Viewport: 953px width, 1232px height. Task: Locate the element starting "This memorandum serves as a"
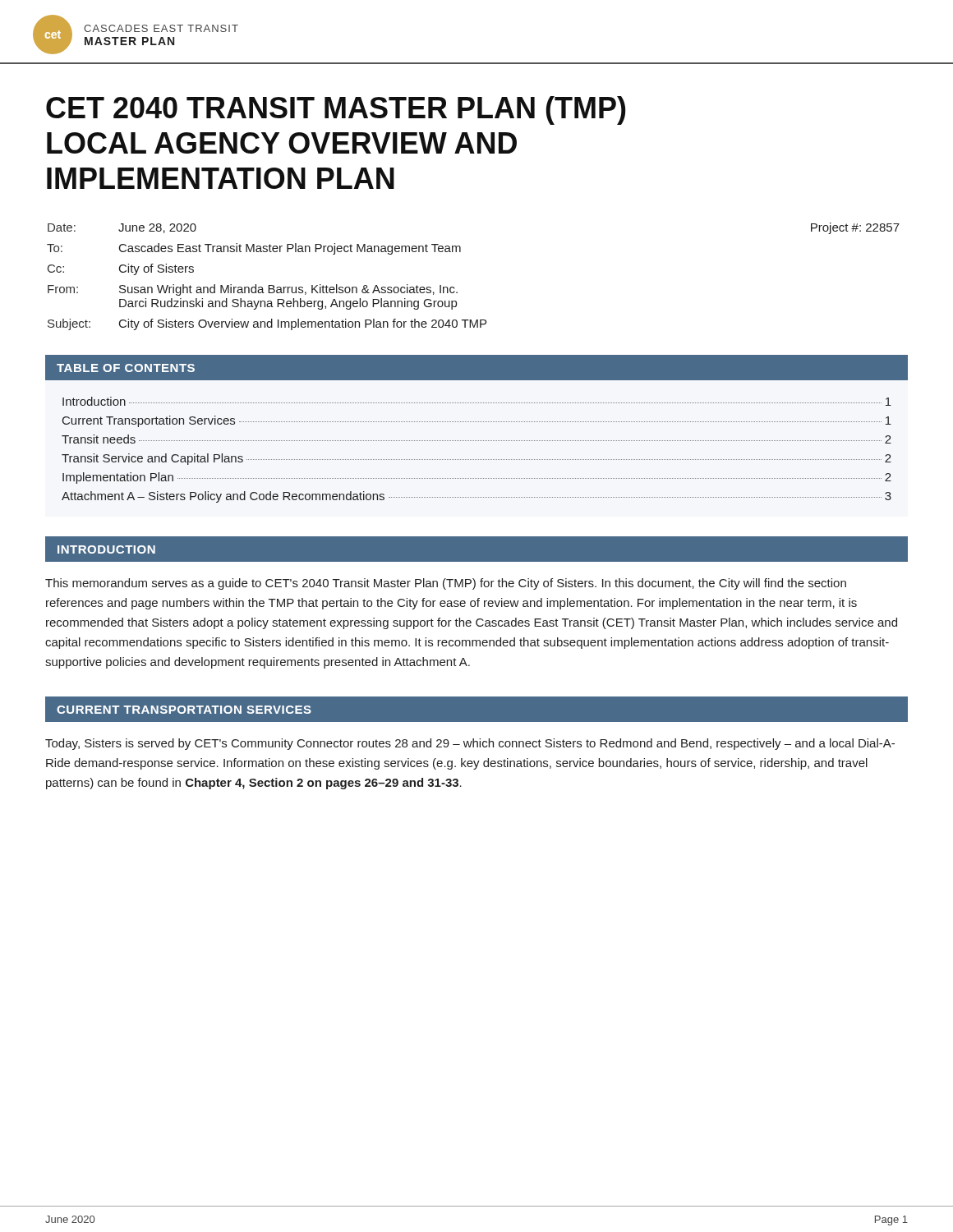pos(472,622)
